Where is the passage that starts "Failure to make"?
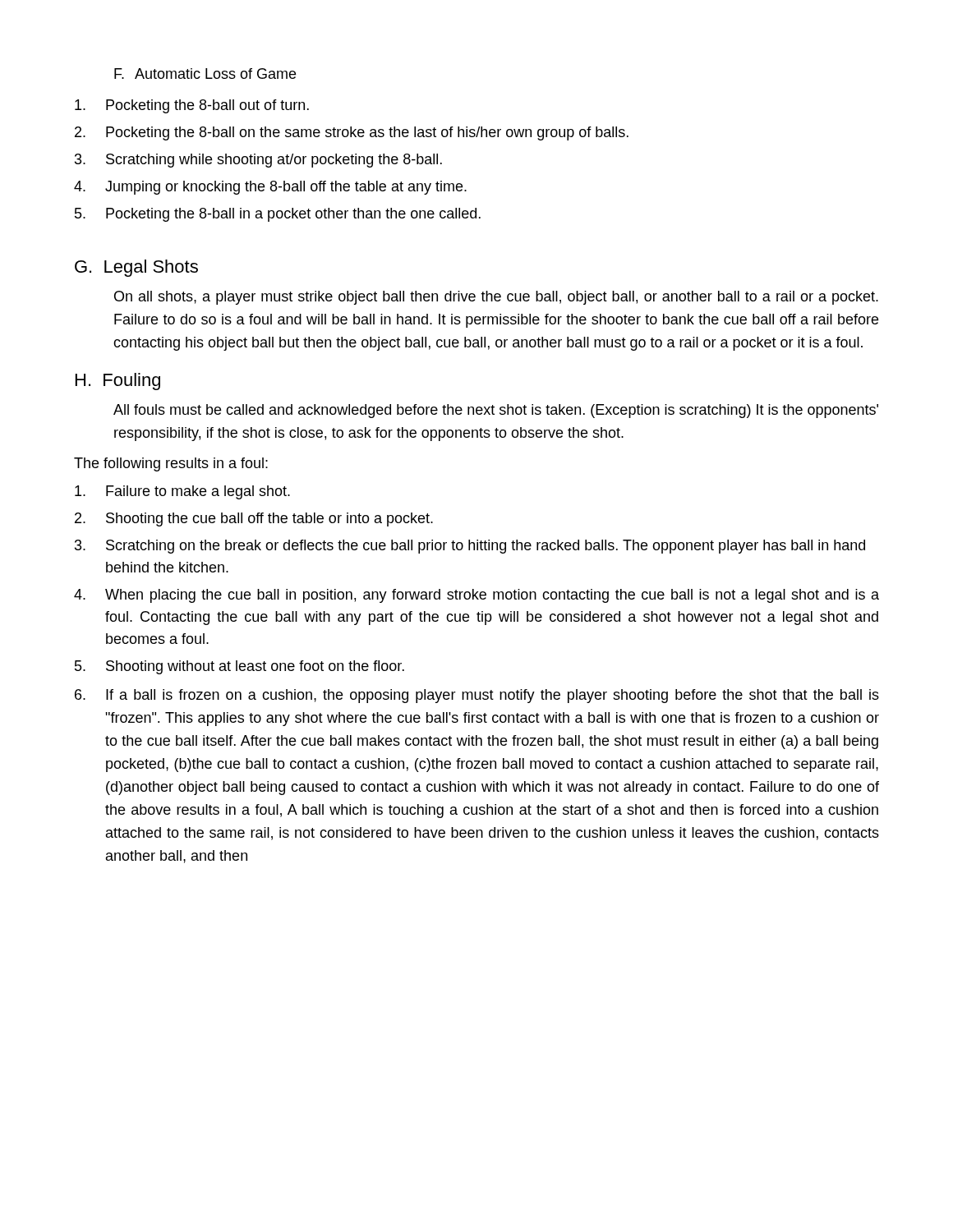 182,492
